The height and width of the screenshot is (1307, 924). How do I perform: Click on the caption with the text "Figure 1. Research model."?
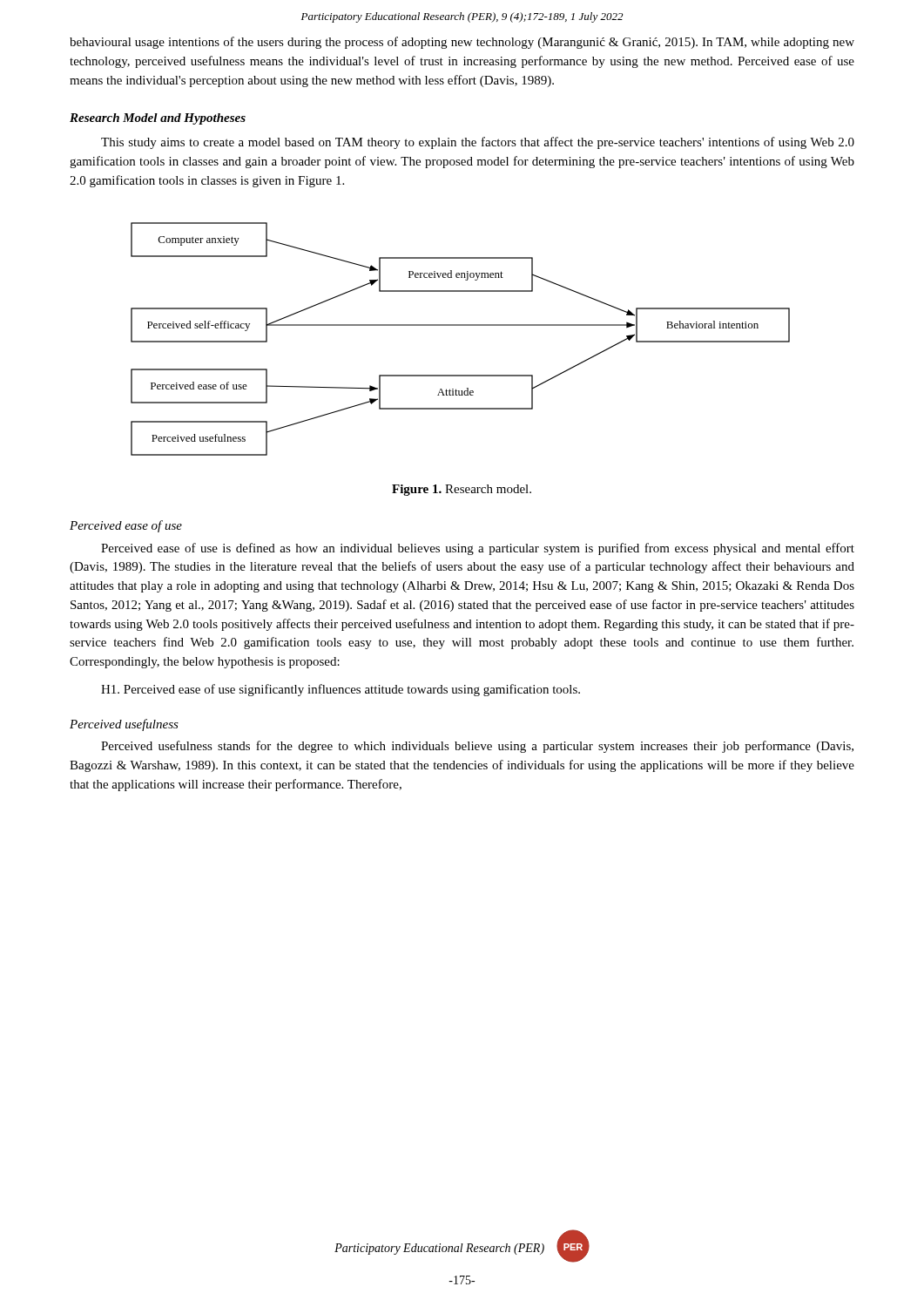click(x=462, y=489)
